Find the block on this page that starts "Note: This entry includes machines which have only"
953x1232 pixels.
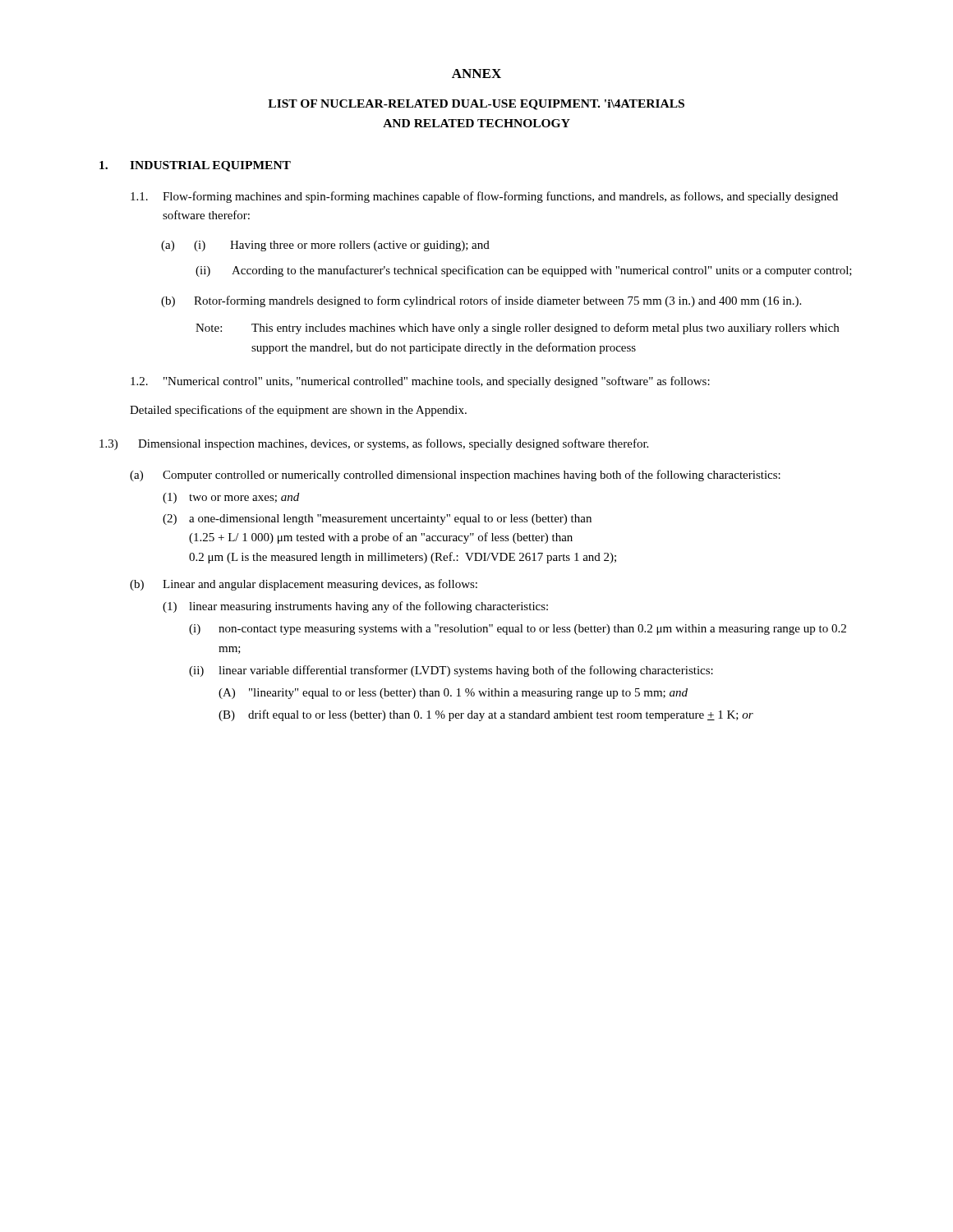(x=525, y=338)
